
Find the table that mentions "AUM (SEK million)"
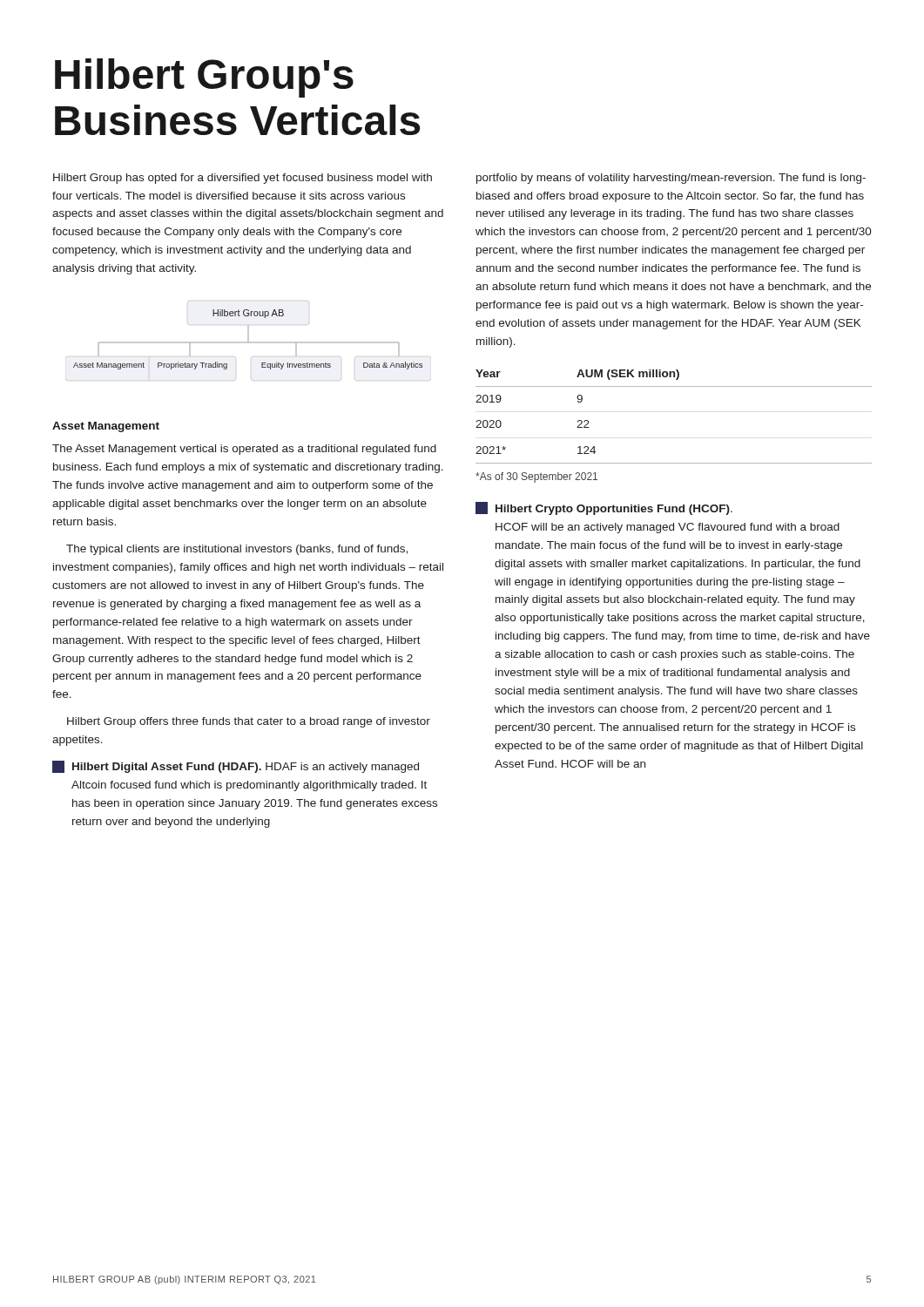point(674,412)
